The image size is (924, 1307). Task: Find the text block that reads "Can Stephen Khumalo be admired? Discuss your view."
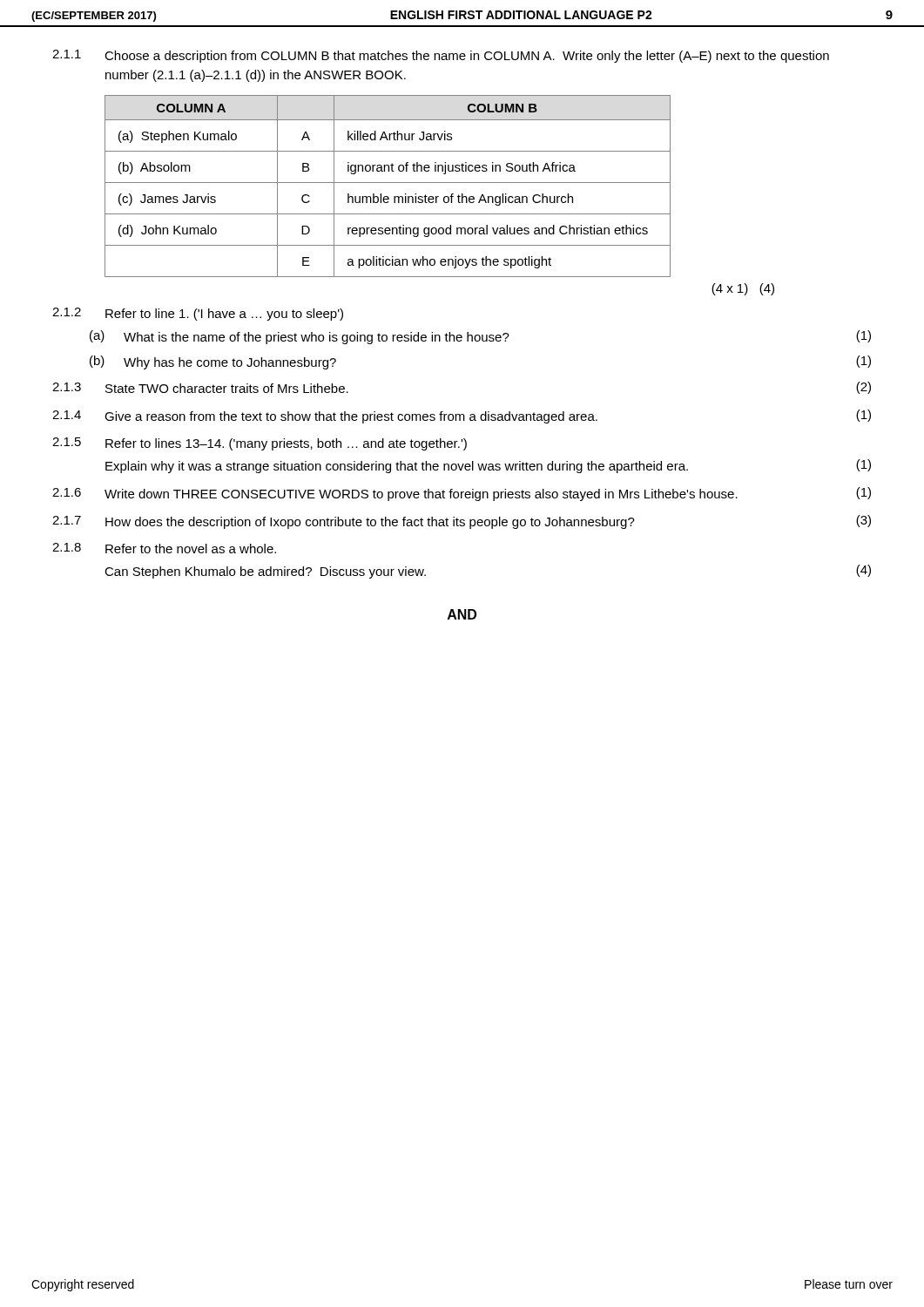point(263,571)
